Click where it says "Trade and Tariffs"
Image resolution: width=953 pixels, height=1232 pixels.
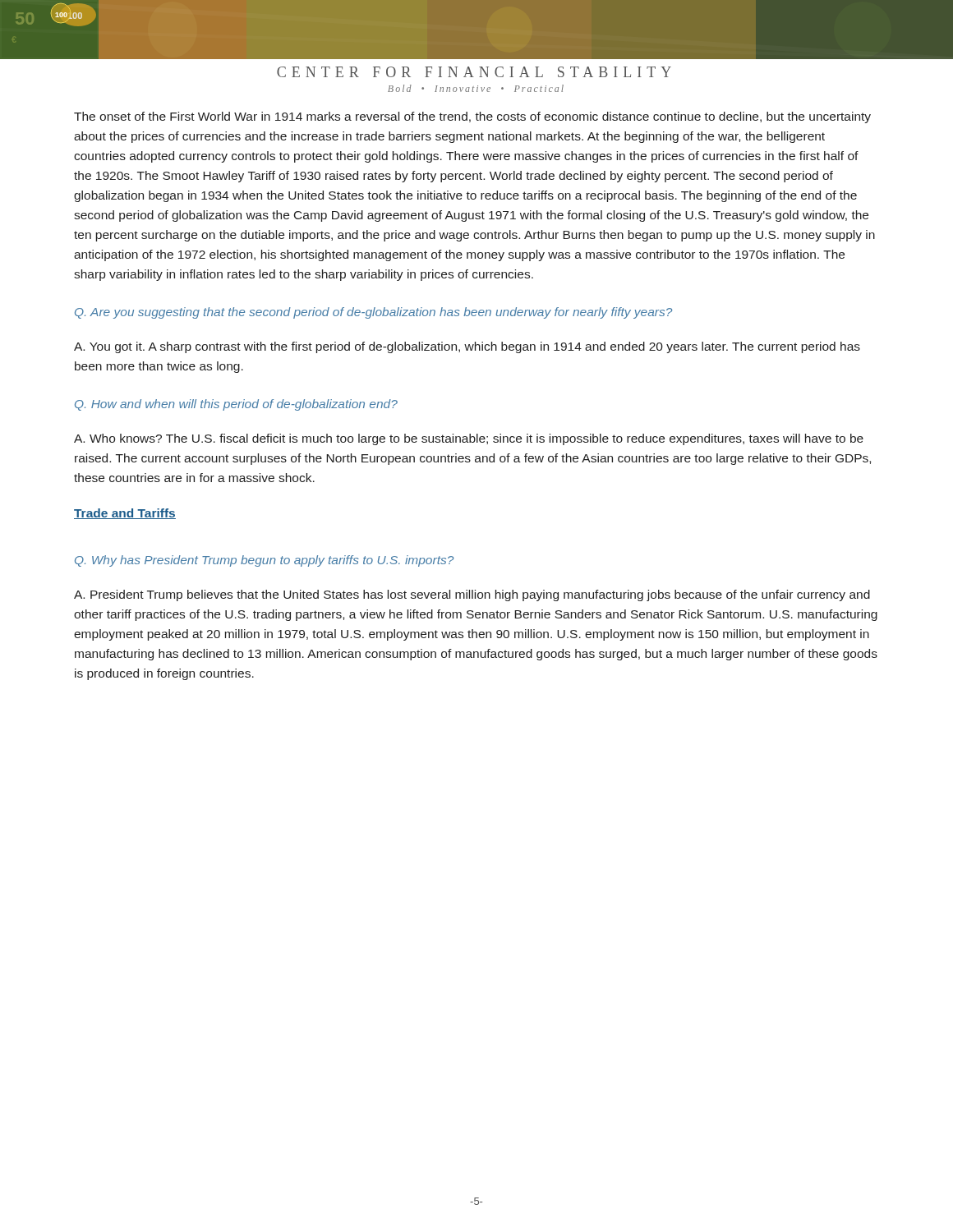pyautogui.click(x=125, y=513)
